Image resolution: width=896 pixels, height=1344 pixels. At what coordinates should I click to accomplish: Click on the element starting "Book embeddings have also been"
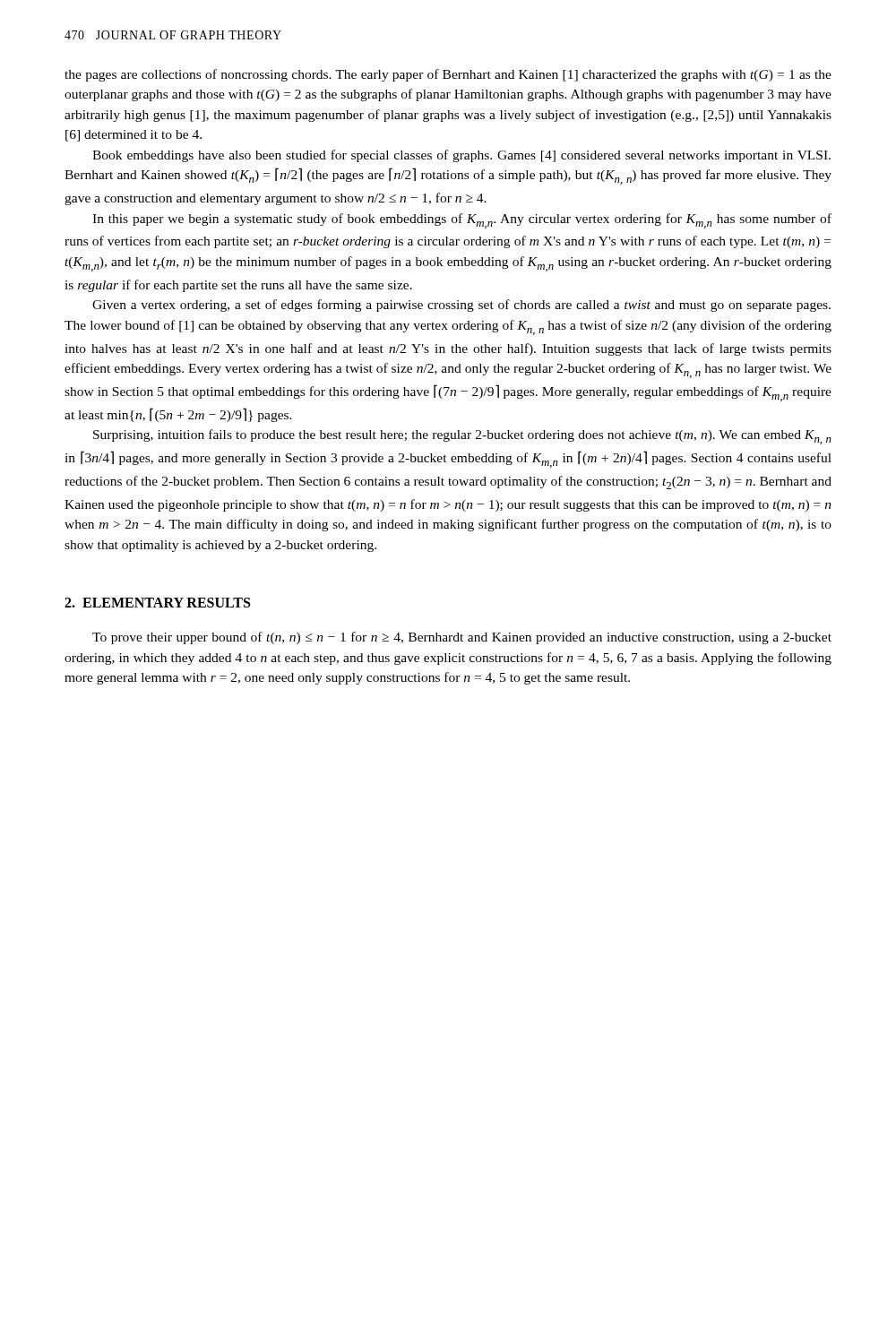click(x=448, y=176)
